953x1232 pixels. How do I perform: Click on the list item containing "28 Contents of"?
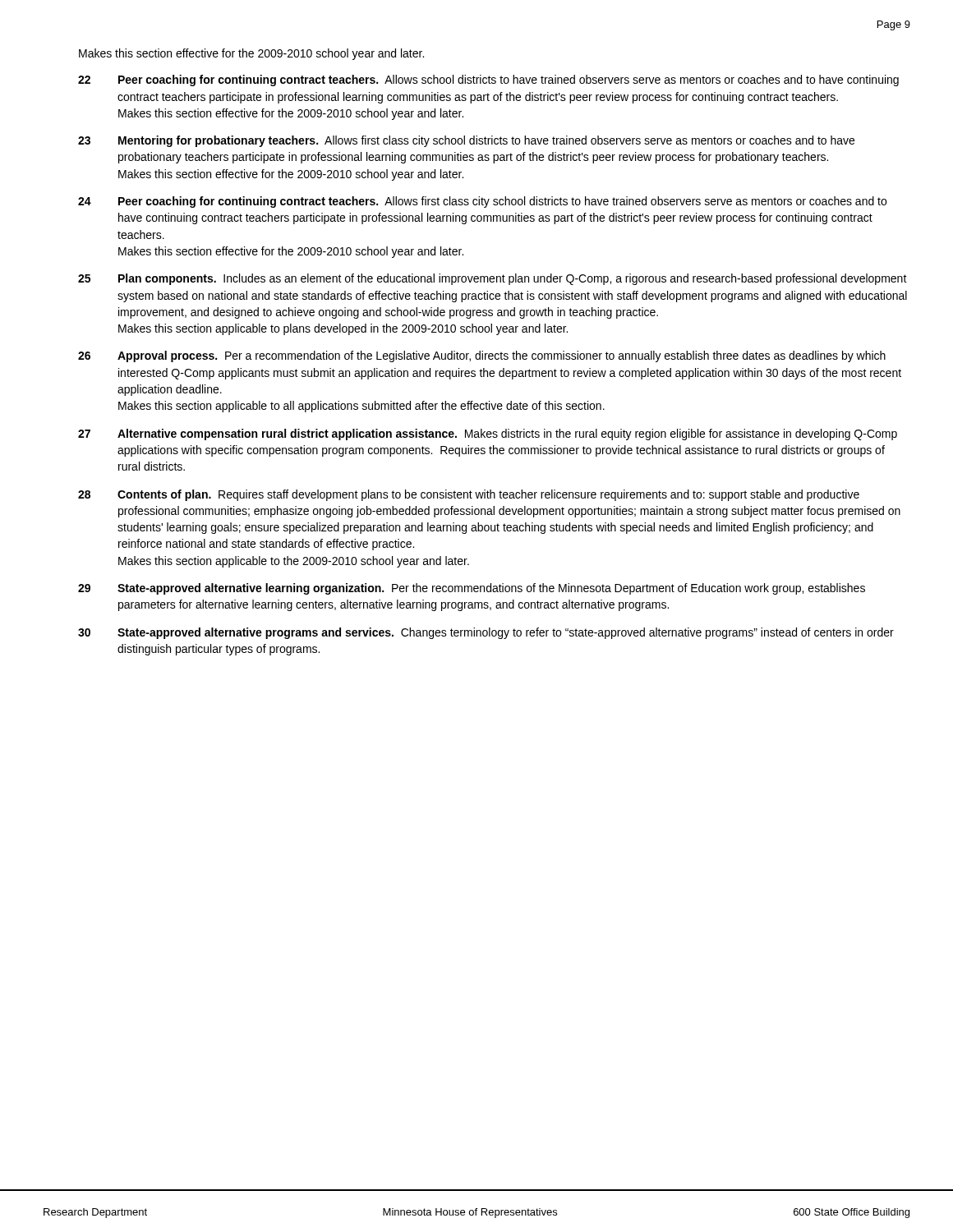[x=494, y=528]
